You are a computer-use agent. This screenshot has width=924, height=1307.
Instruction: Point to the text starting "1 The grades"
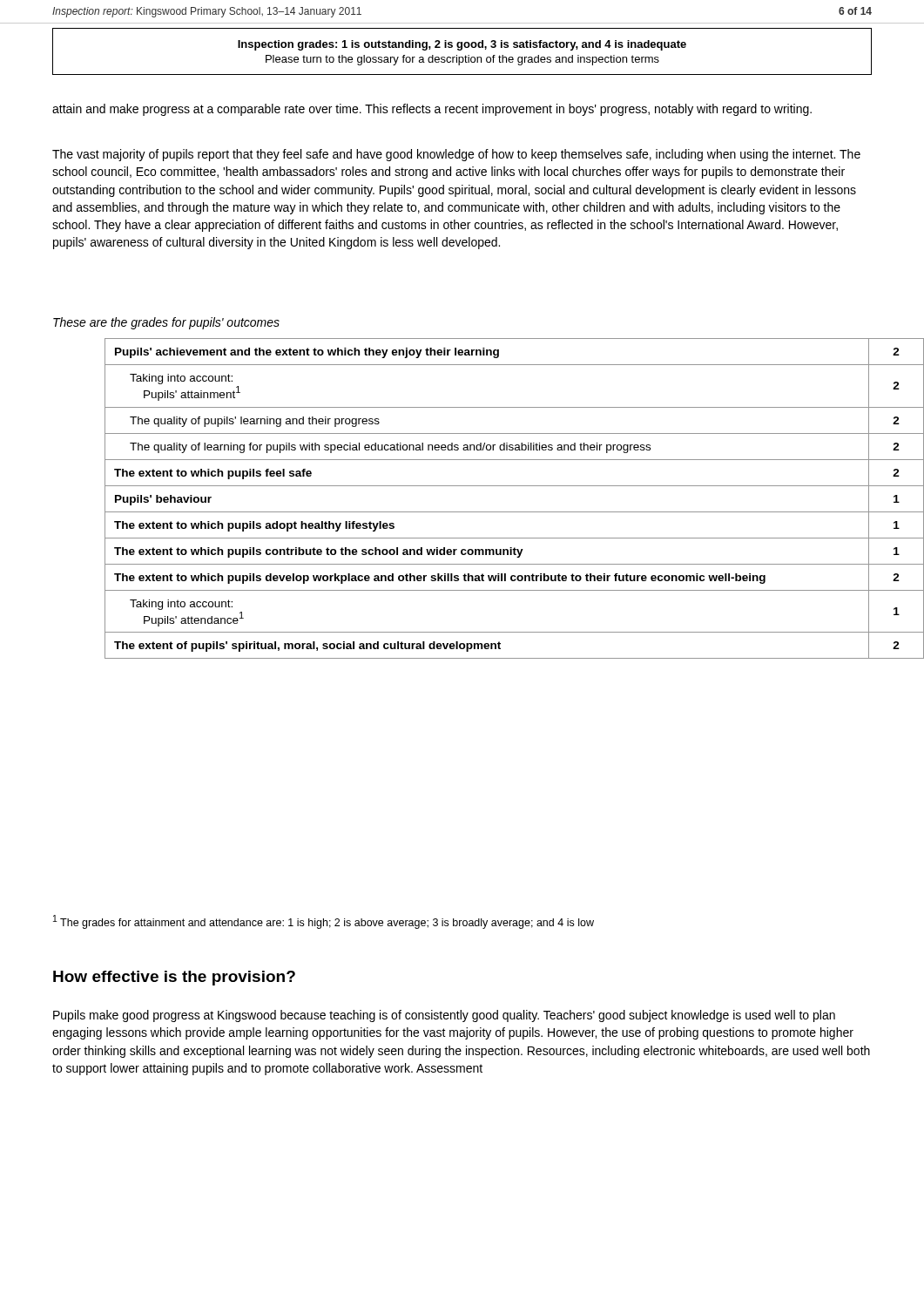[x=323, y=922]
